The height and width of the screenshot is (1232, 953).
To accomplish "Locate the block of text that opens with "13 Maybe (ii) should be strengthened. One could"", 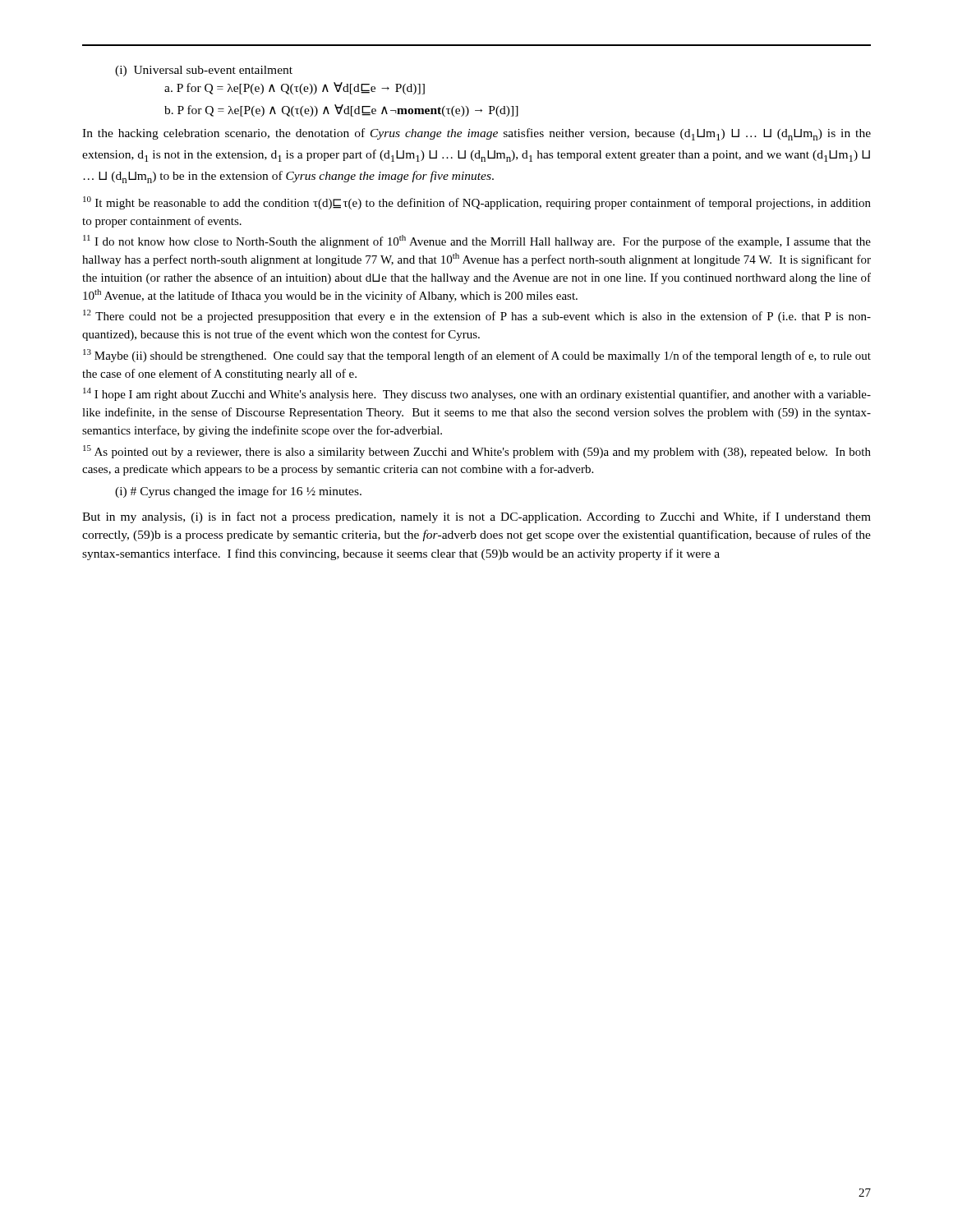I will tap(476, 364).
